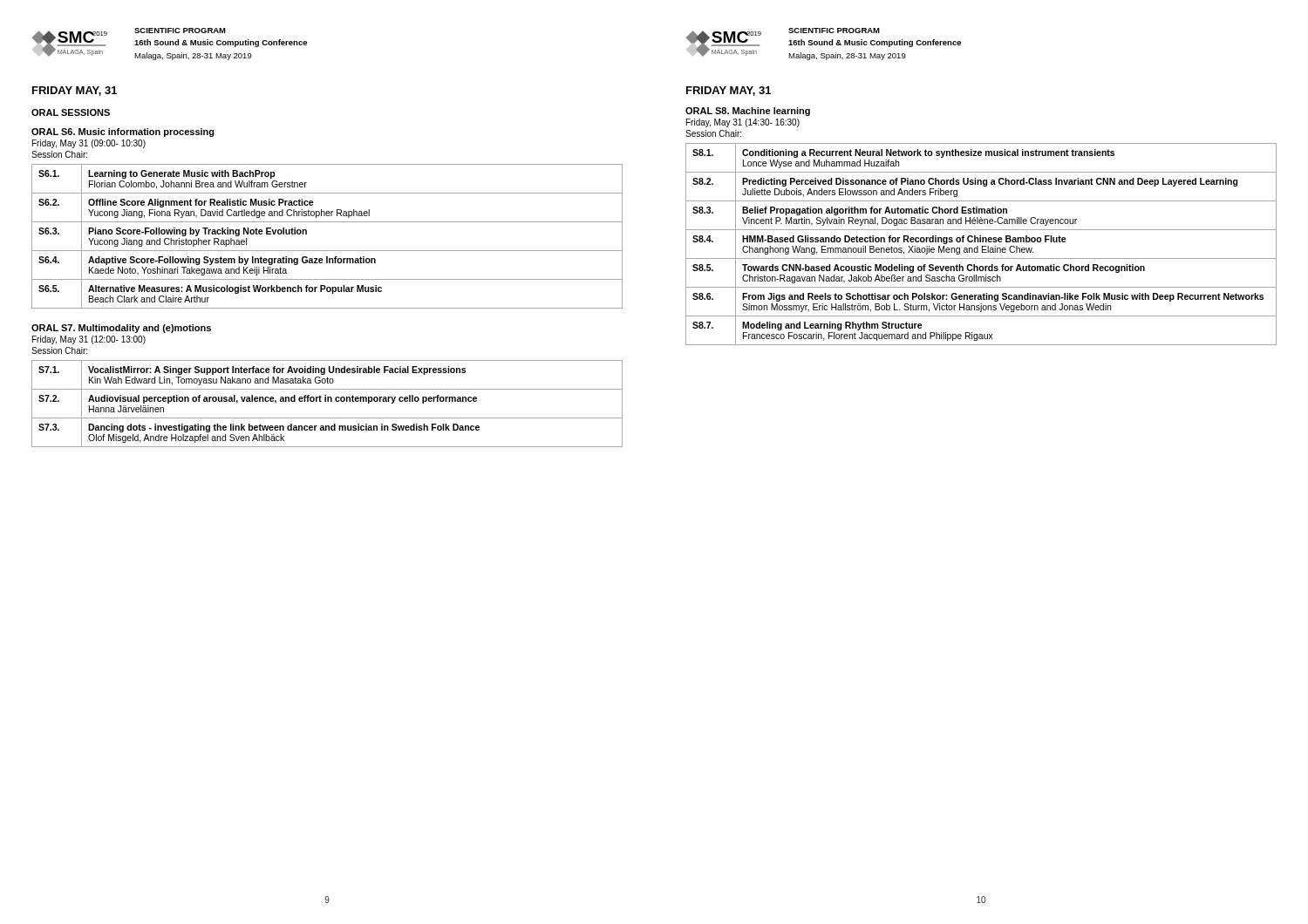Locate the table with the text "Dancing dots -"
1308x924 pixels.
click(x=327, y=404)
